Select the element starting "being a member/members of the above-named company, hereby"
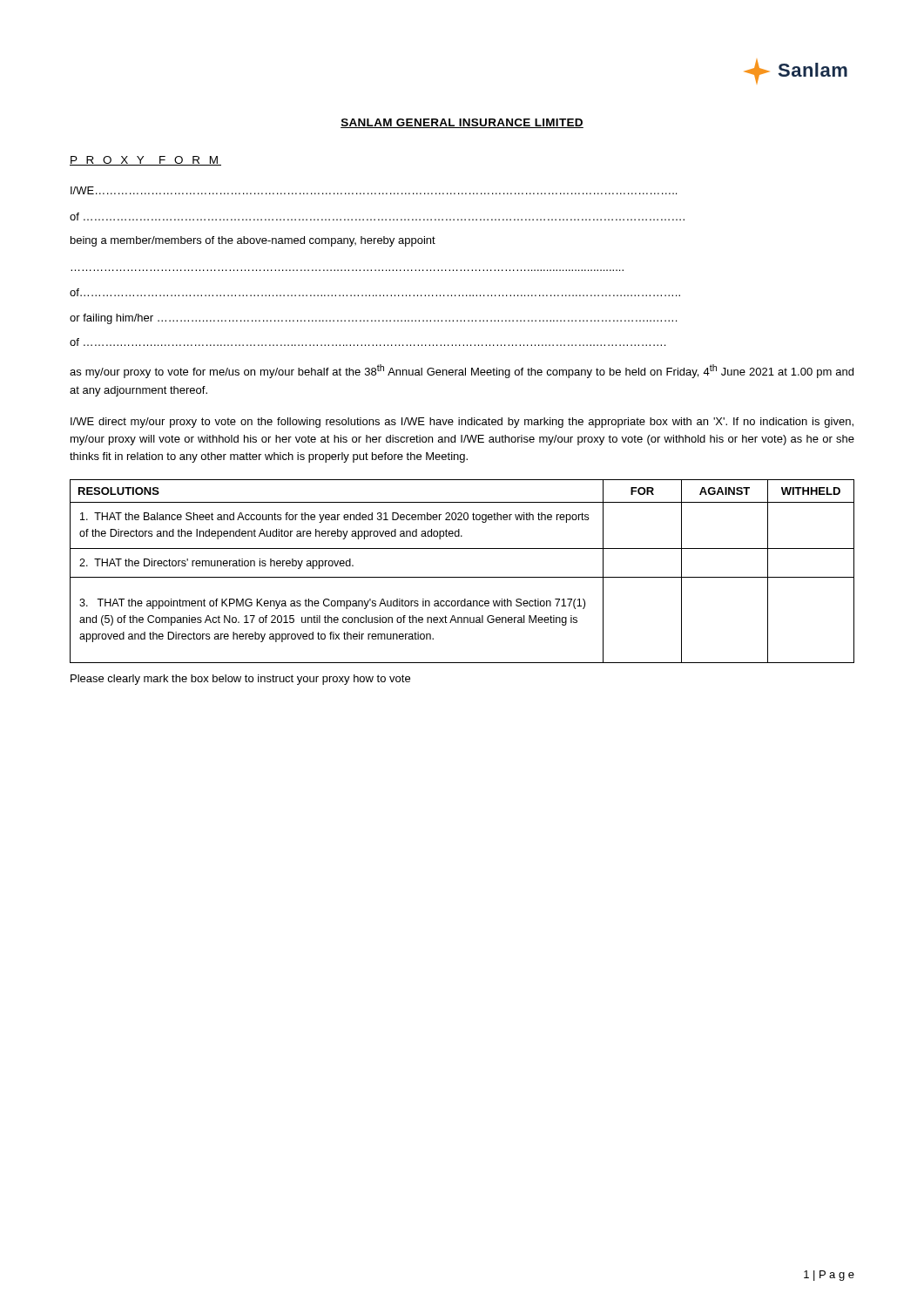The height and width of the screenshot is (1307, 924). click(252, 240)
